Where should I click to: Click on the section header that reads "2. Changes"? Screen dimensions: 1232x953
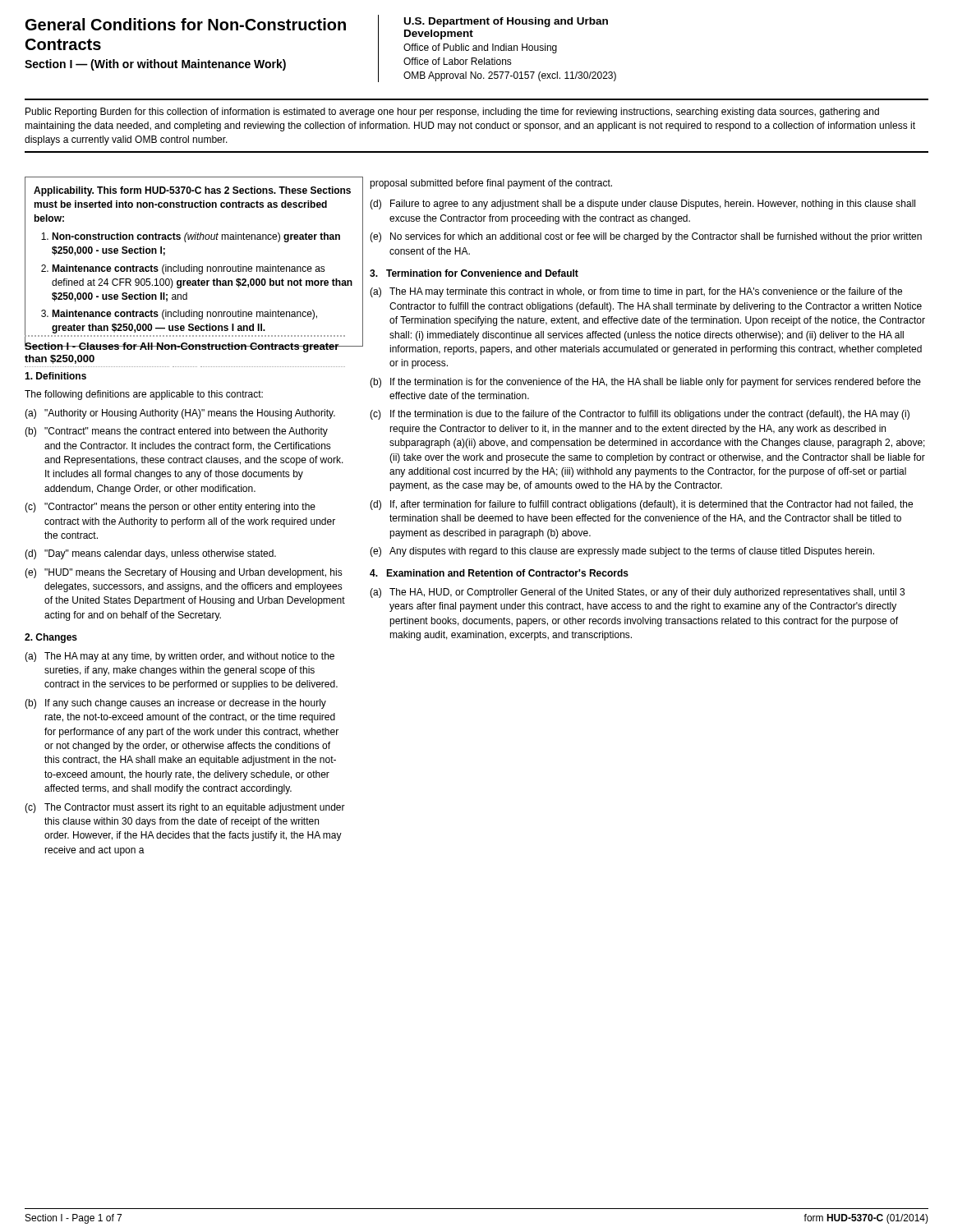[x=51, y=638]
